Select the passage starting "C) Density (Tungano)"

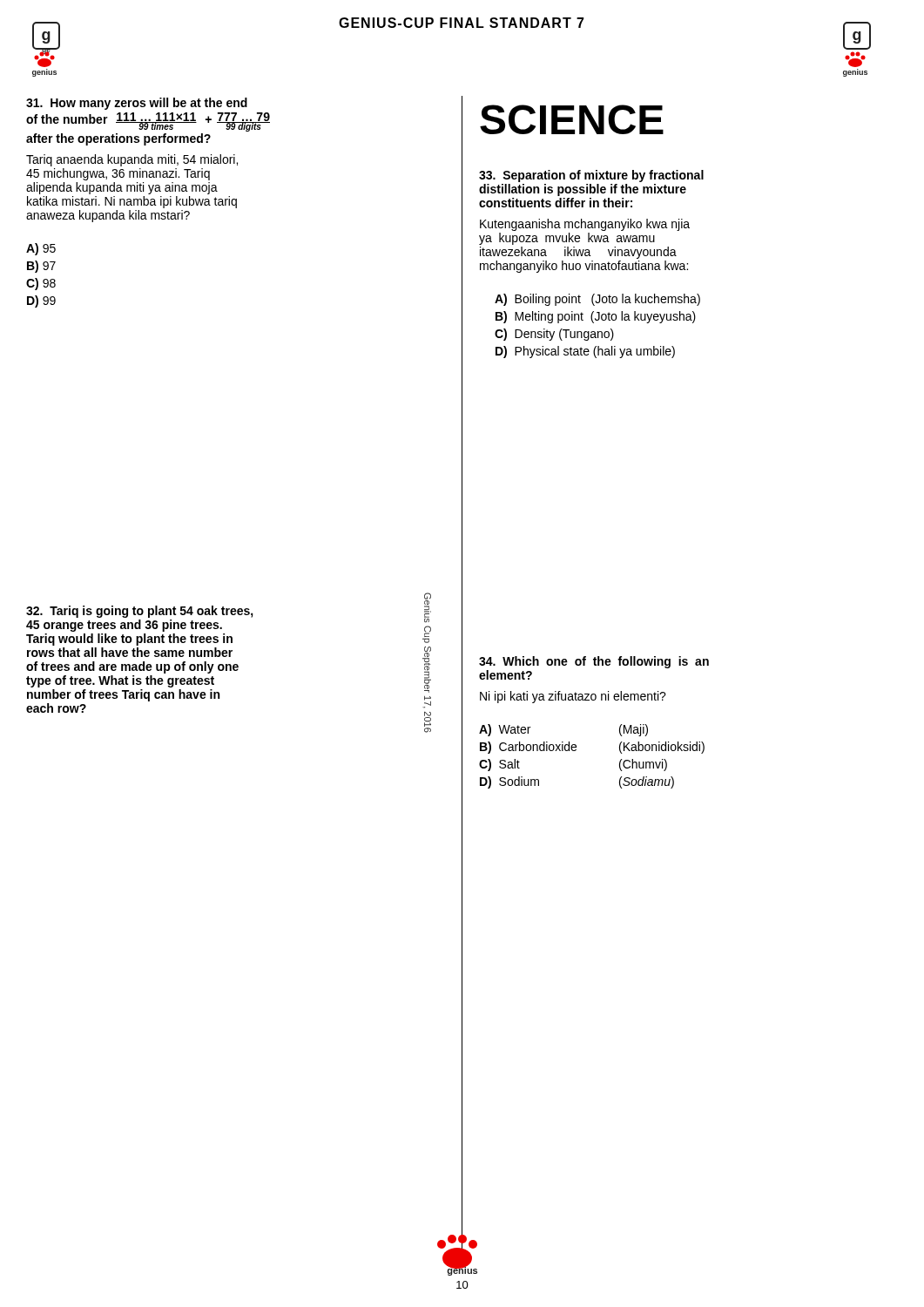(x=554, y=334)
